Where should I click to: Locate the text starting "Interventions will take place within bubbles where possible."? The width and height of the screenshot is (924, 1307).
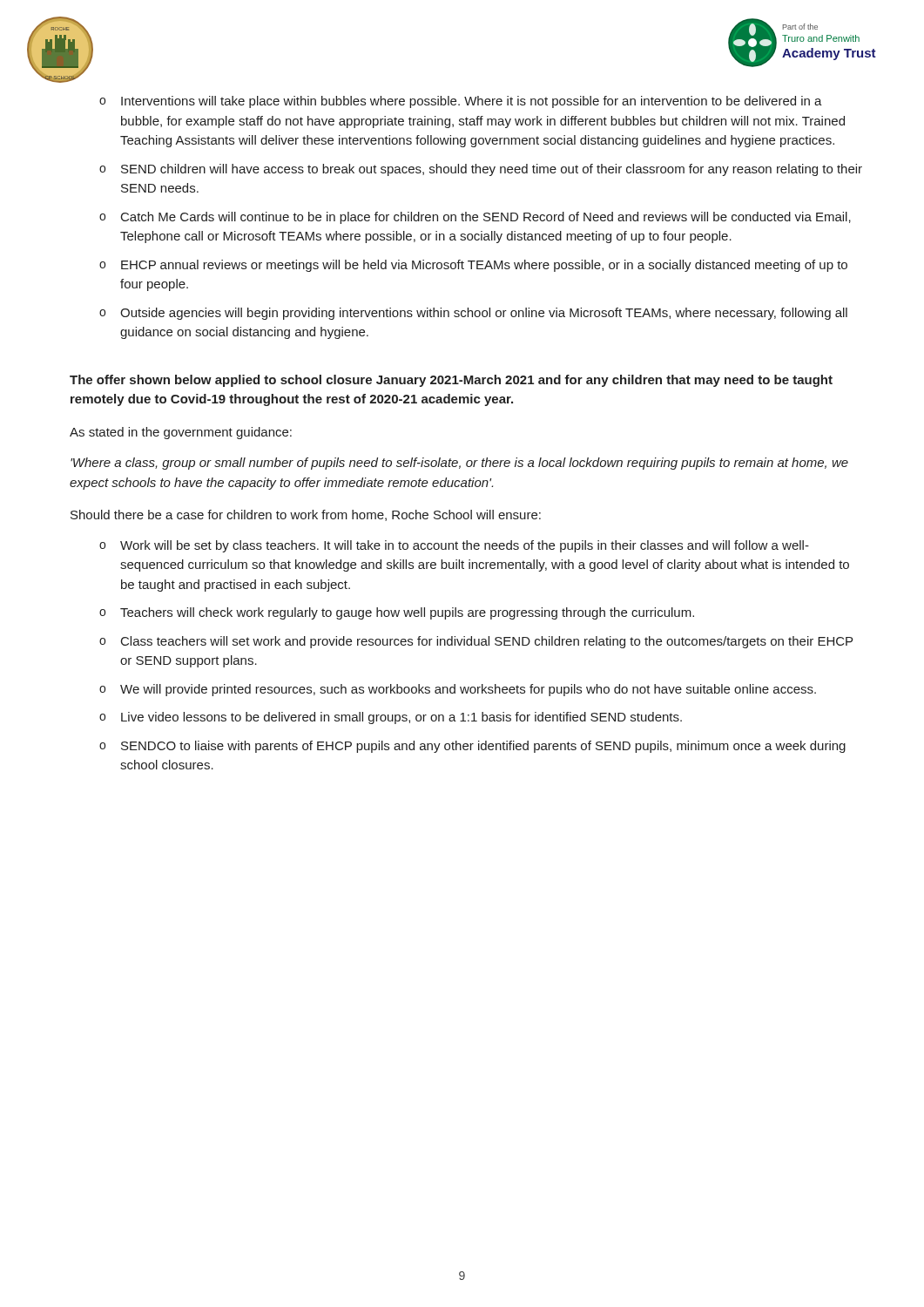tap(479, 121)
